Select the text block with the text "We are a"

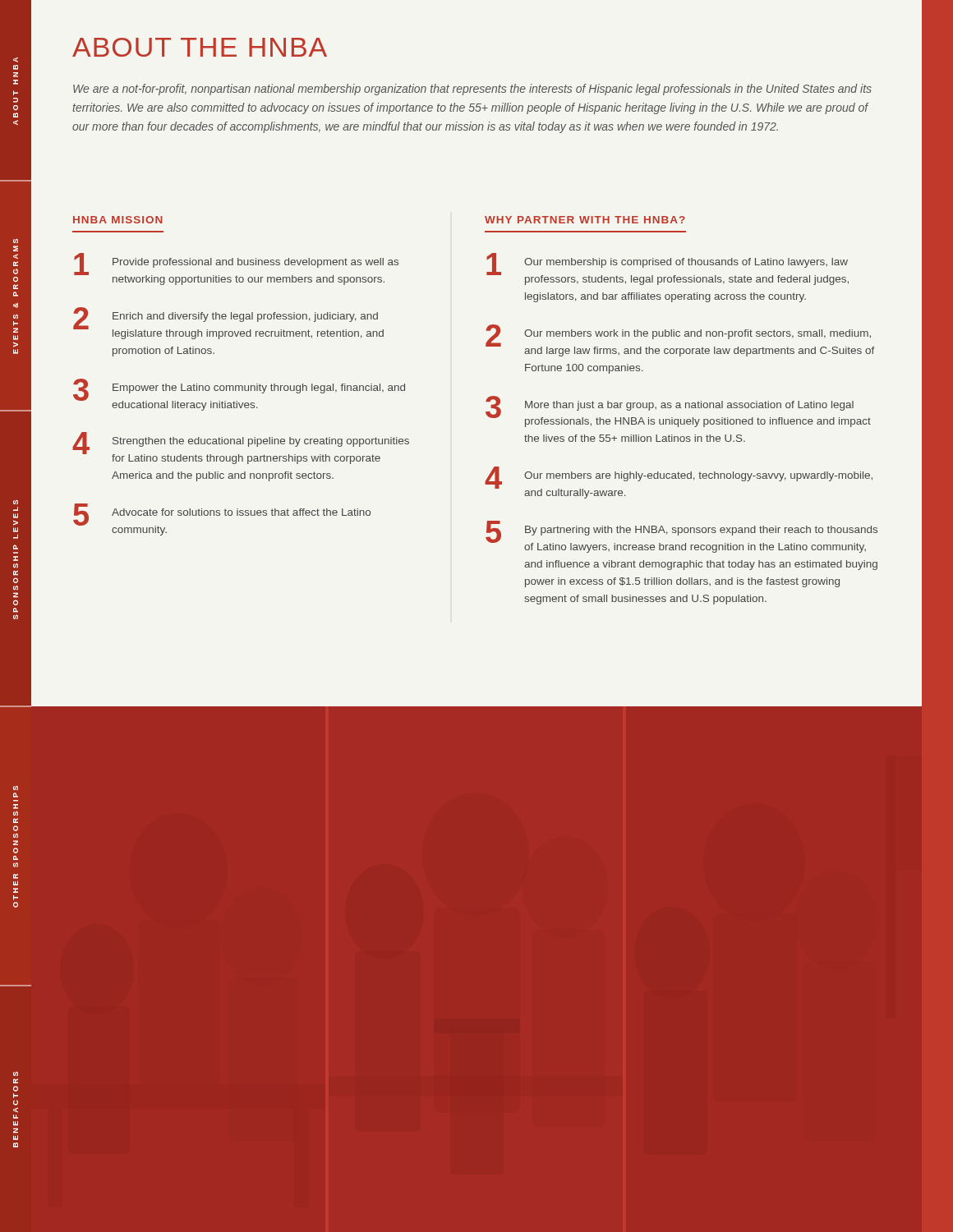pyautogui.click(x=472, y=108)
